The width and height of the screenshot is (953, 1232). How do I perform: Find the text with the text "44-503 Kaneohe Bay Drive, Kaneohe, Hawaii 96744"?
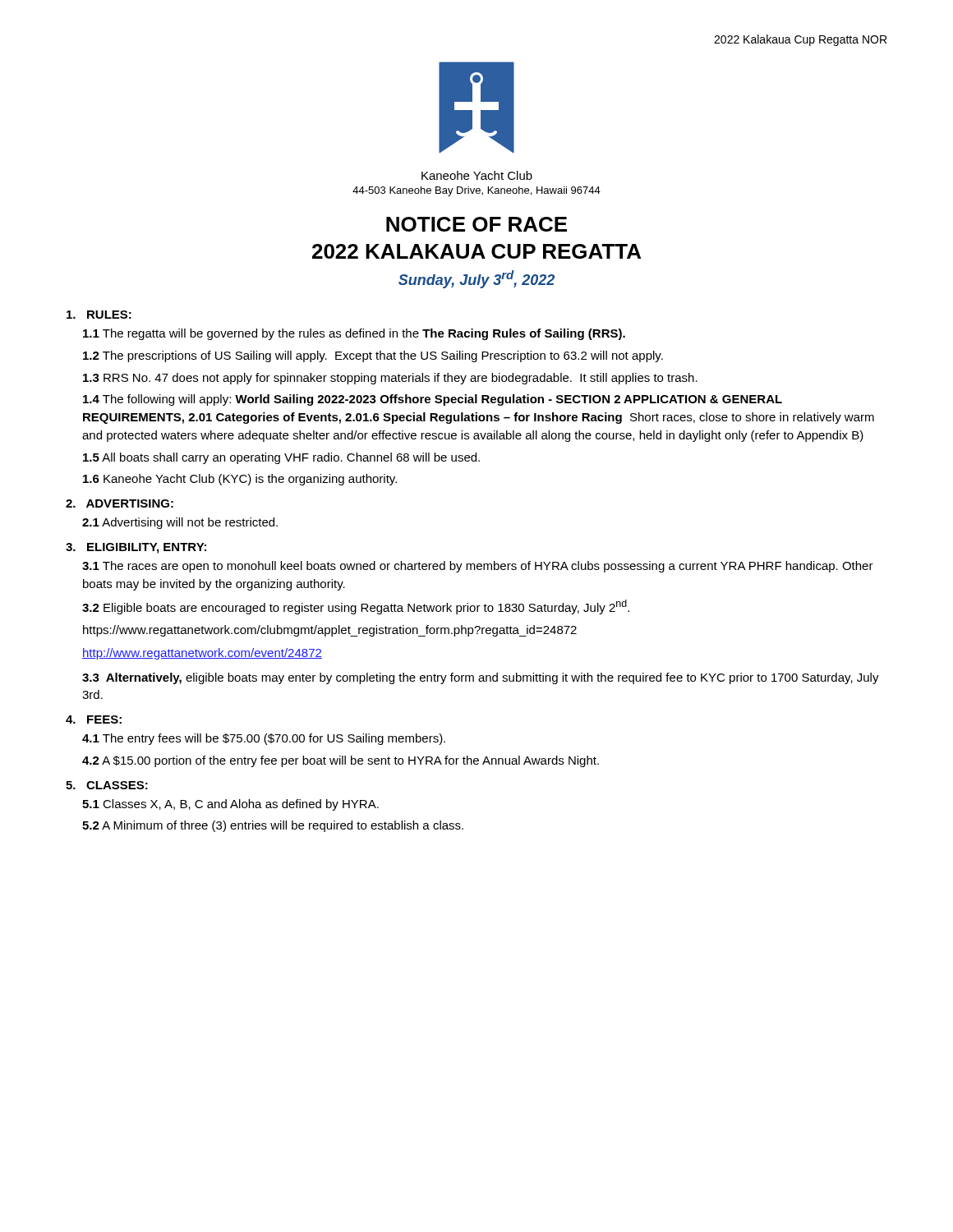(x=476, y=190)
